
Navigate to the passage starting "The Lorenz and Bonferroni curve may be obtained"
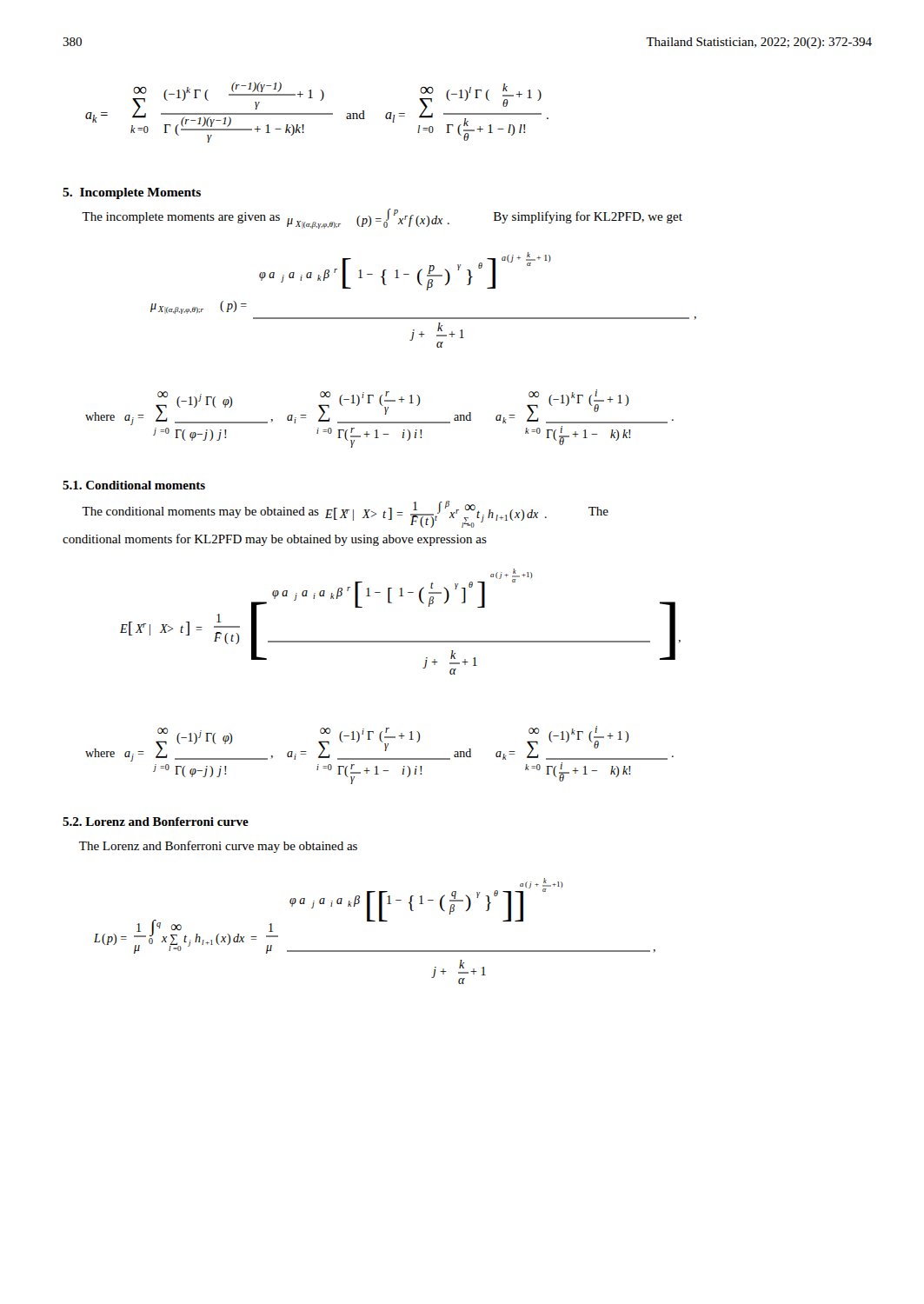(210, 846)
